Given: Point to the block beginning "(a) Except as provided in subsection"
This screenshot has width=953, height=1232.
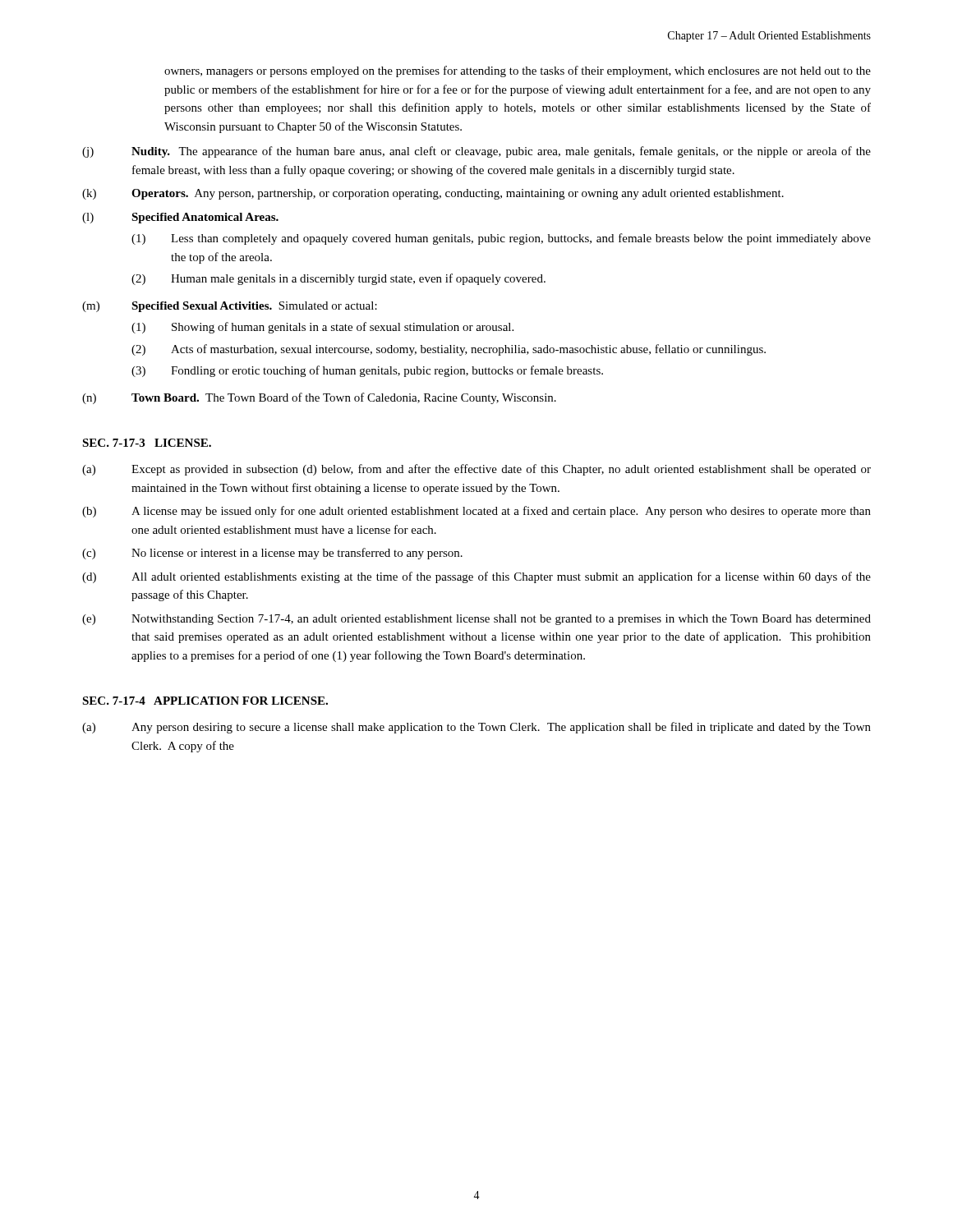Looking at the screenshot, I should [x=476, y=478].
